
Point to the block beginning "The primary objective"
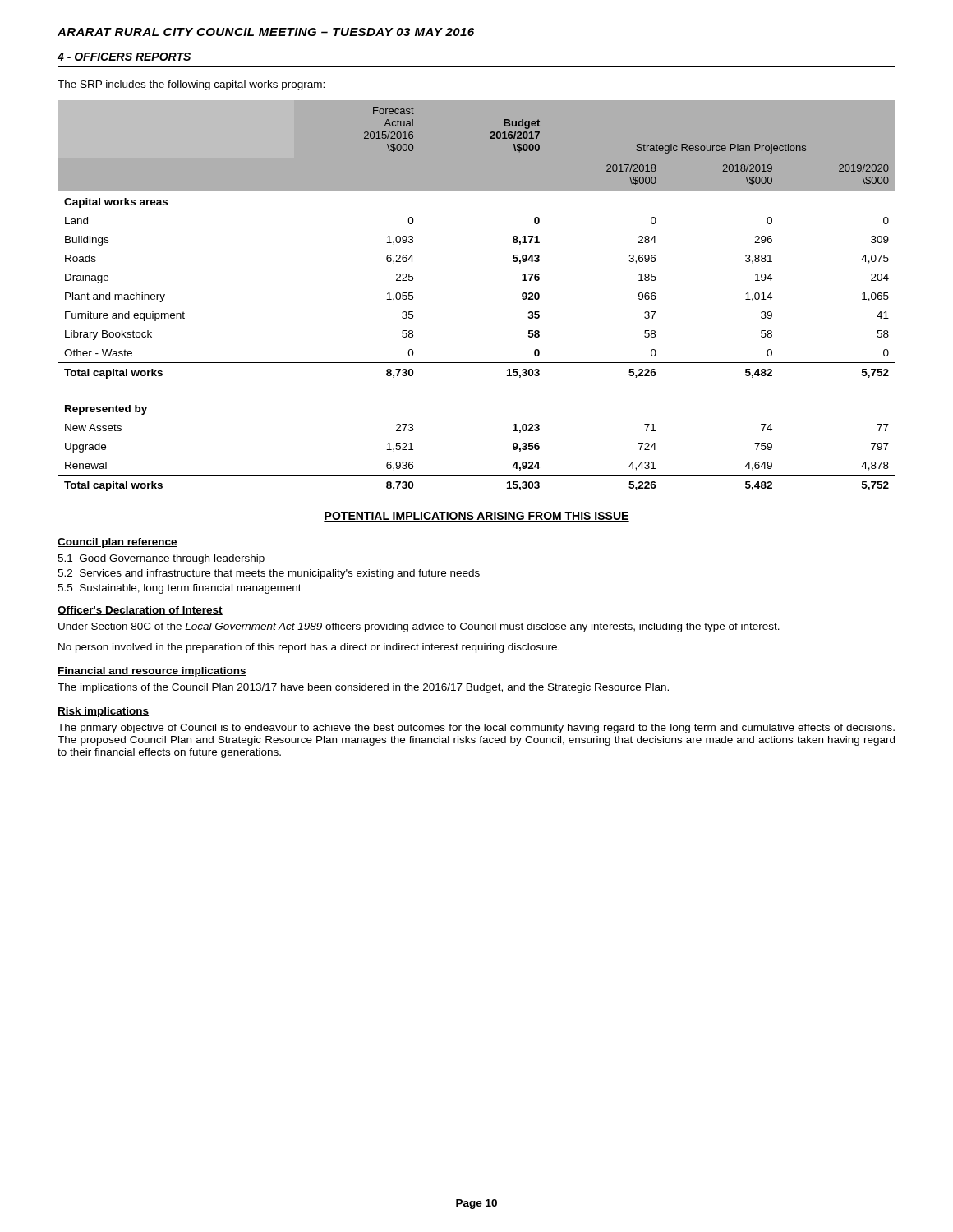pyautogui.click(x=476, y=740)
